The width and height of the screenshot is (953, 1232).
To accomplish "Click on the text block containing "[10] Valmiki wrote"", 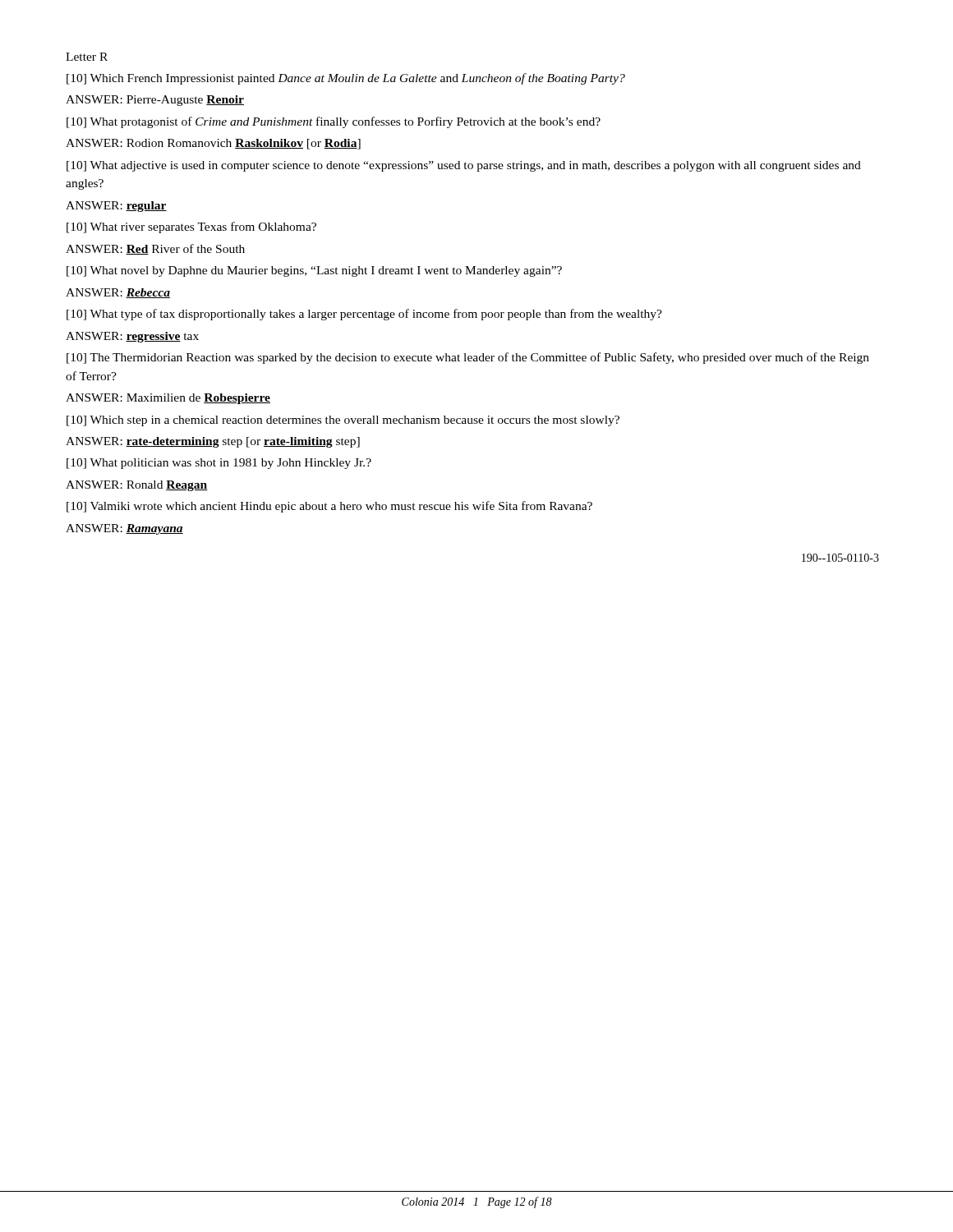I will point(329,506).
